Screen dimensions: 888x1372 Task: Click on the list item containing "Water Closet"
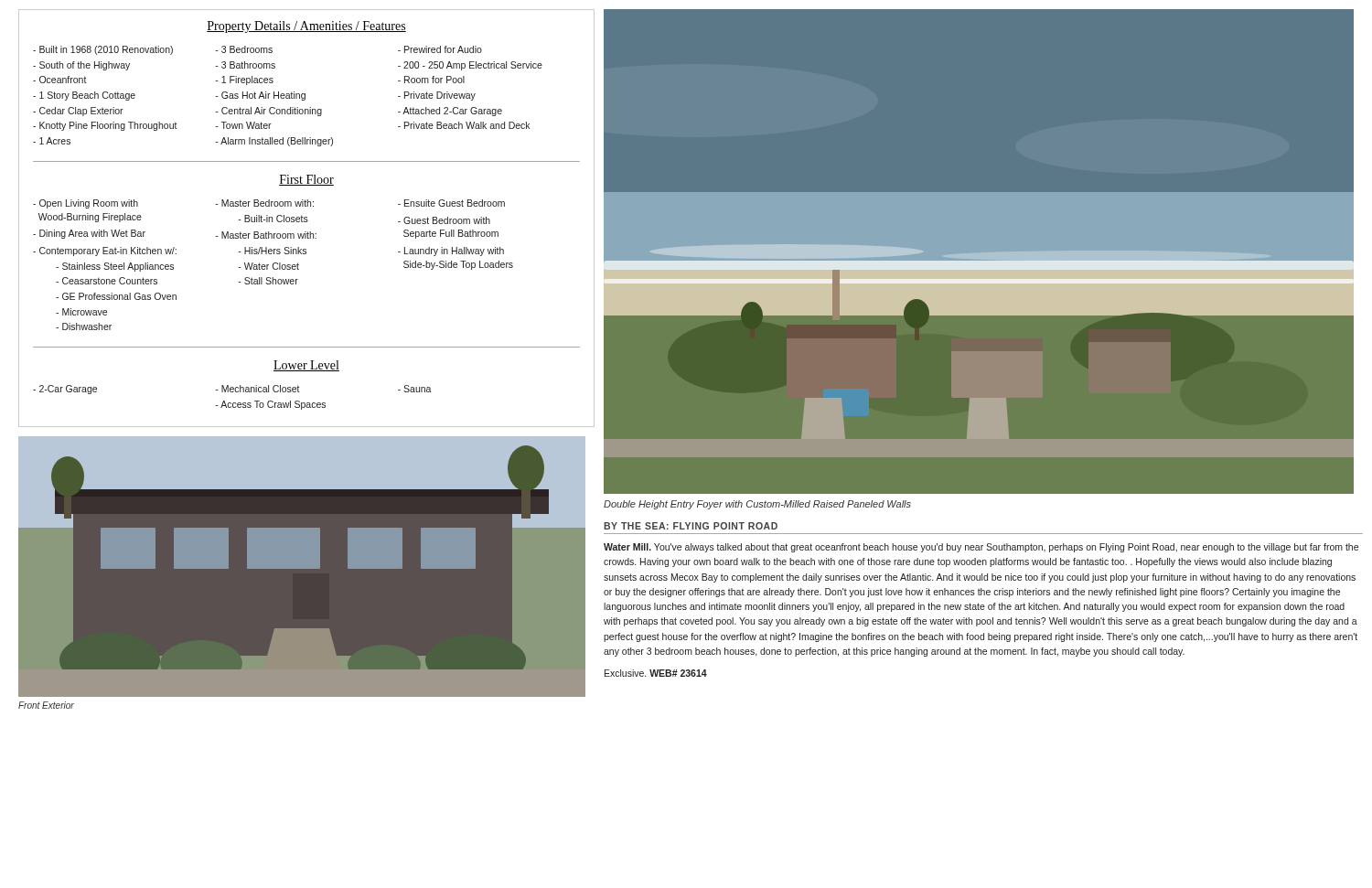coord(269,266)
